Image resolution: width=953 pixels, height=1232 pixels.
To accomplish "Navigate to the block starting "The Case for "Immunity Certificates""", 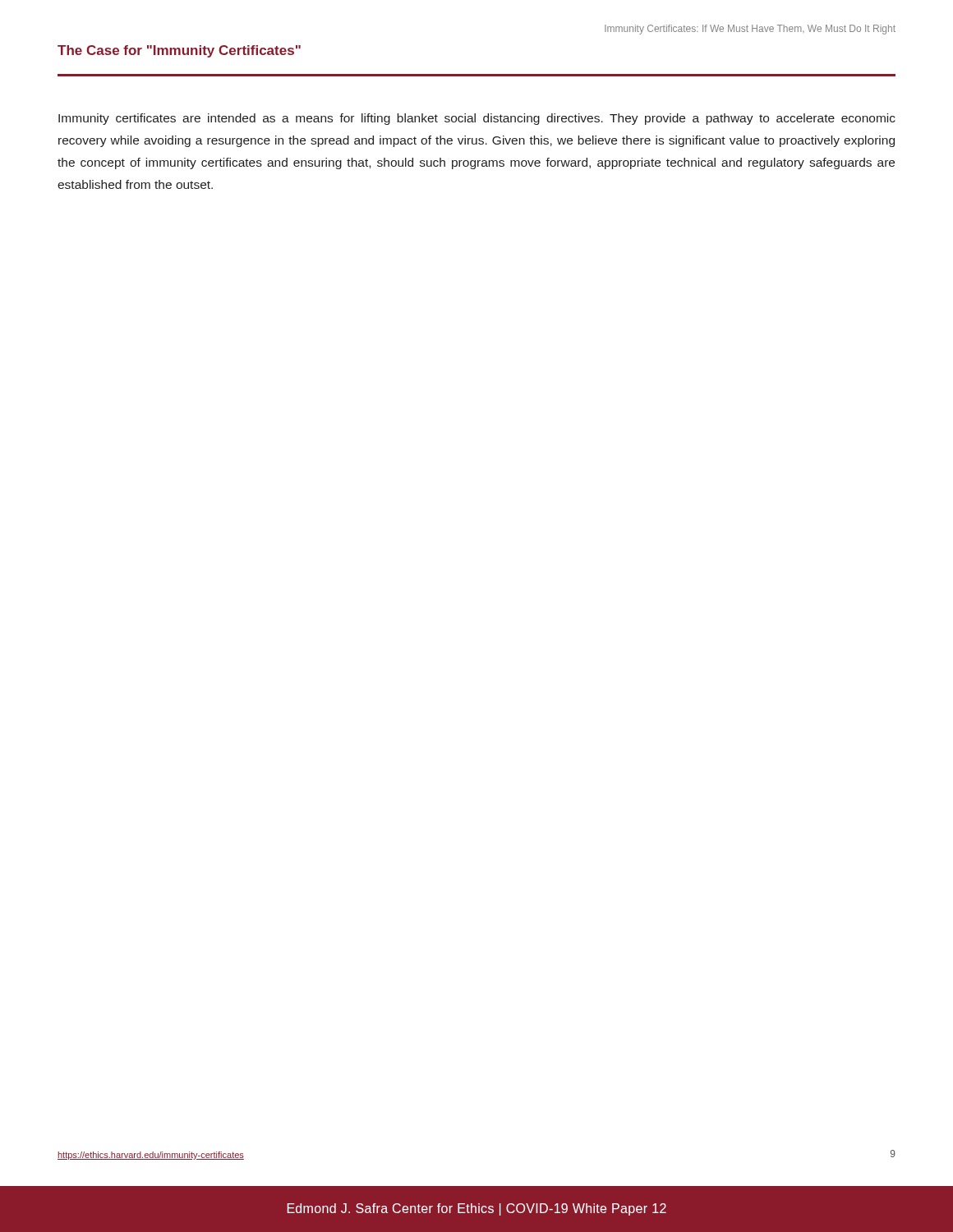I will click(179, 51).
